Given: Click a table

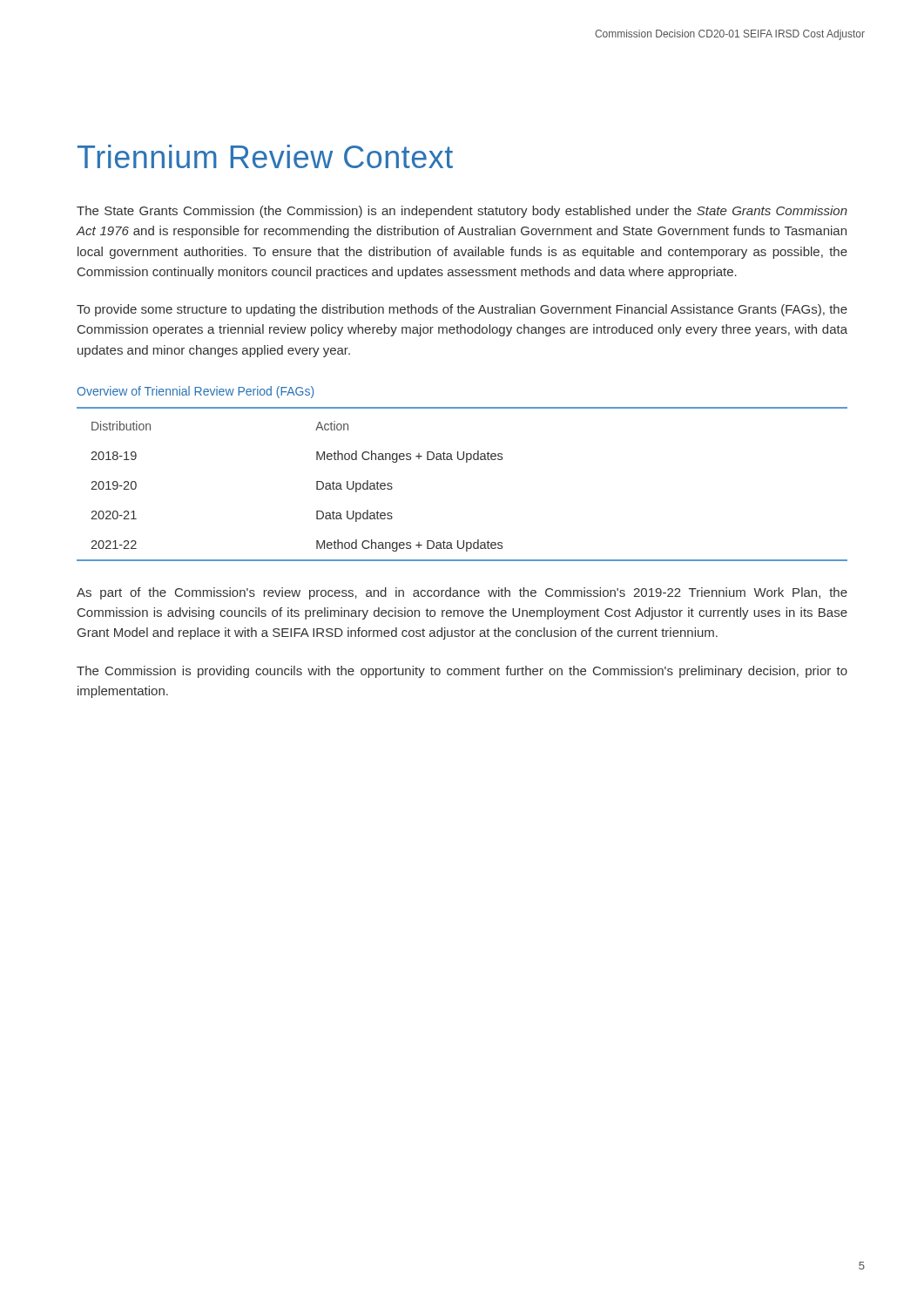Looking at the screenshot, I should (462, 484).
